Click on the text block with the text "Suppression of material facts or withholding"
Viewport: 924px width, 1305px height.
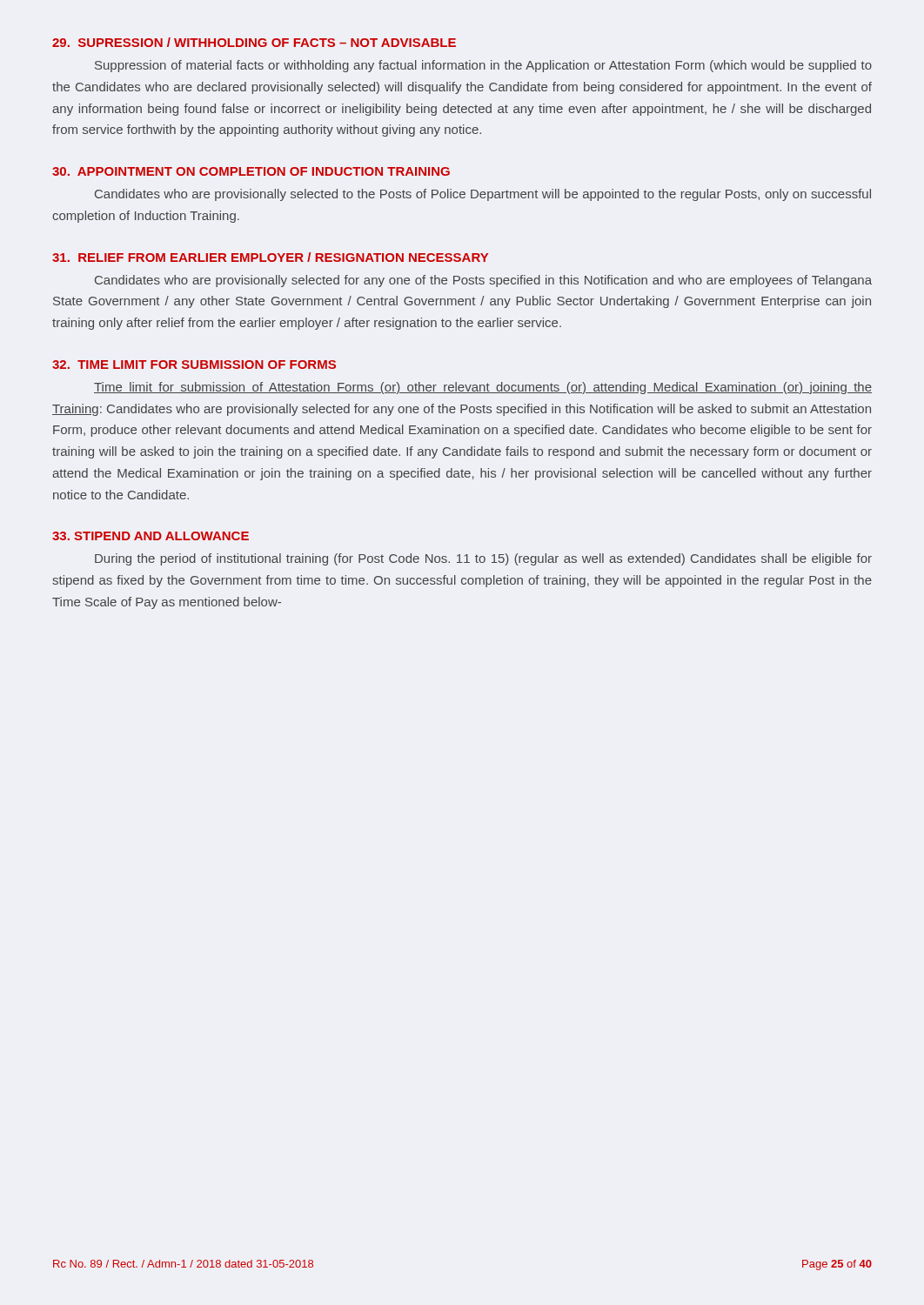462,97
